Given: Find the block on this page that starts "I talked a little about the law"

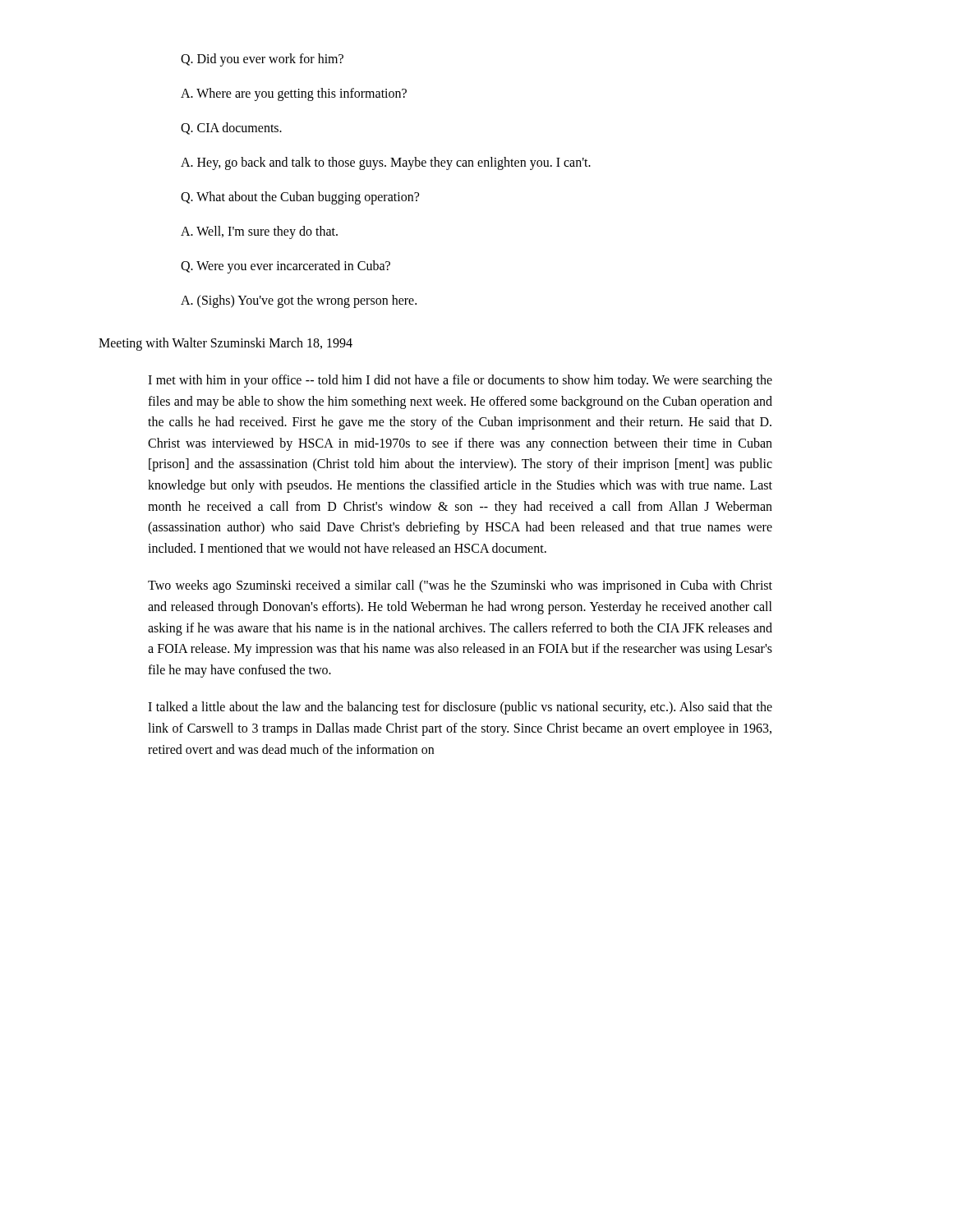Looking at the screenshot, I should (460, 728).
